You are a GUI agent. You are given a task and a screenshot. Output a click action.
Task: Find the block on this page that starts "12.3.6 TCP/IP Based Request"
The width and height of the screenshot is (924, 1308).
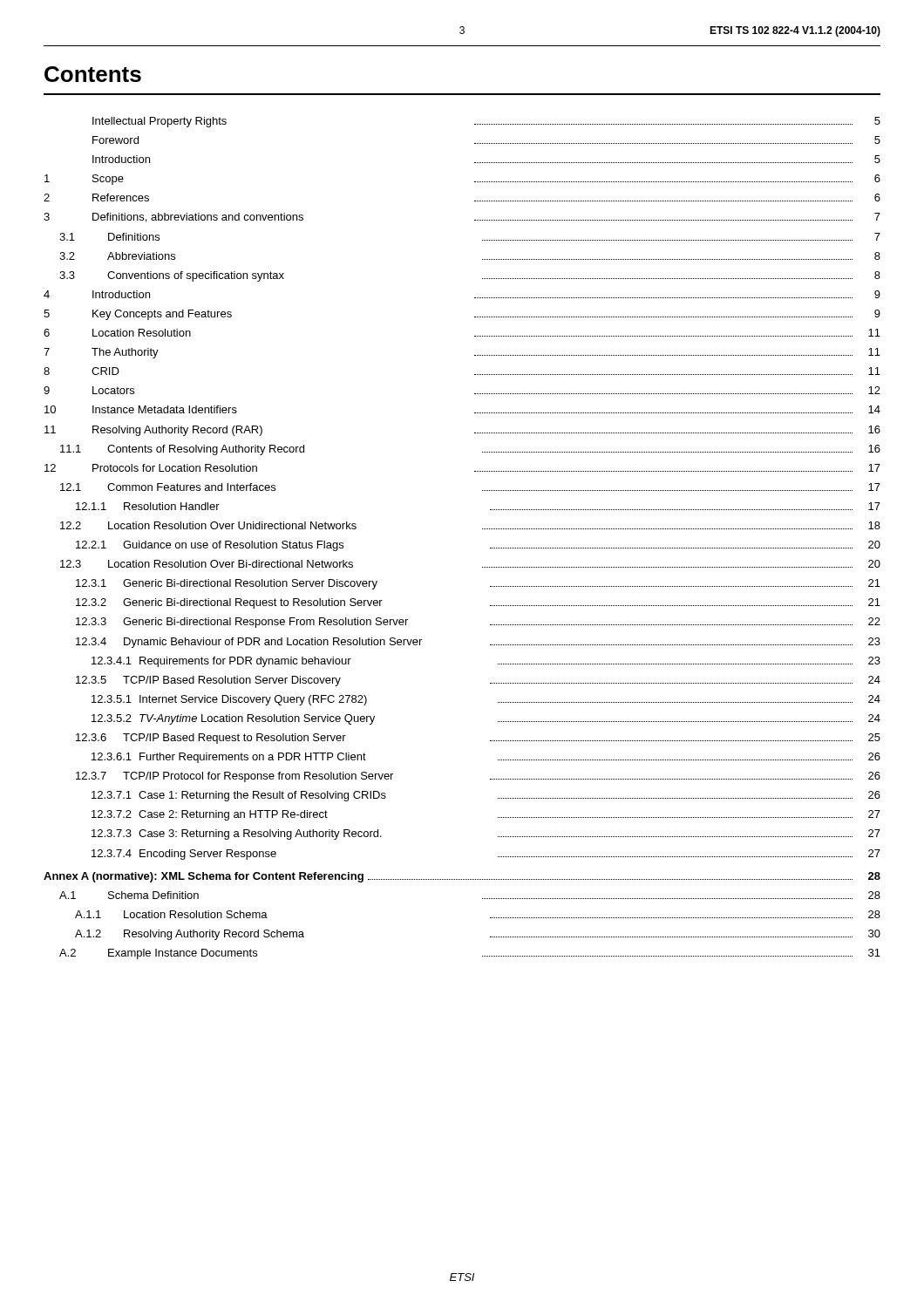click(95, 738)
